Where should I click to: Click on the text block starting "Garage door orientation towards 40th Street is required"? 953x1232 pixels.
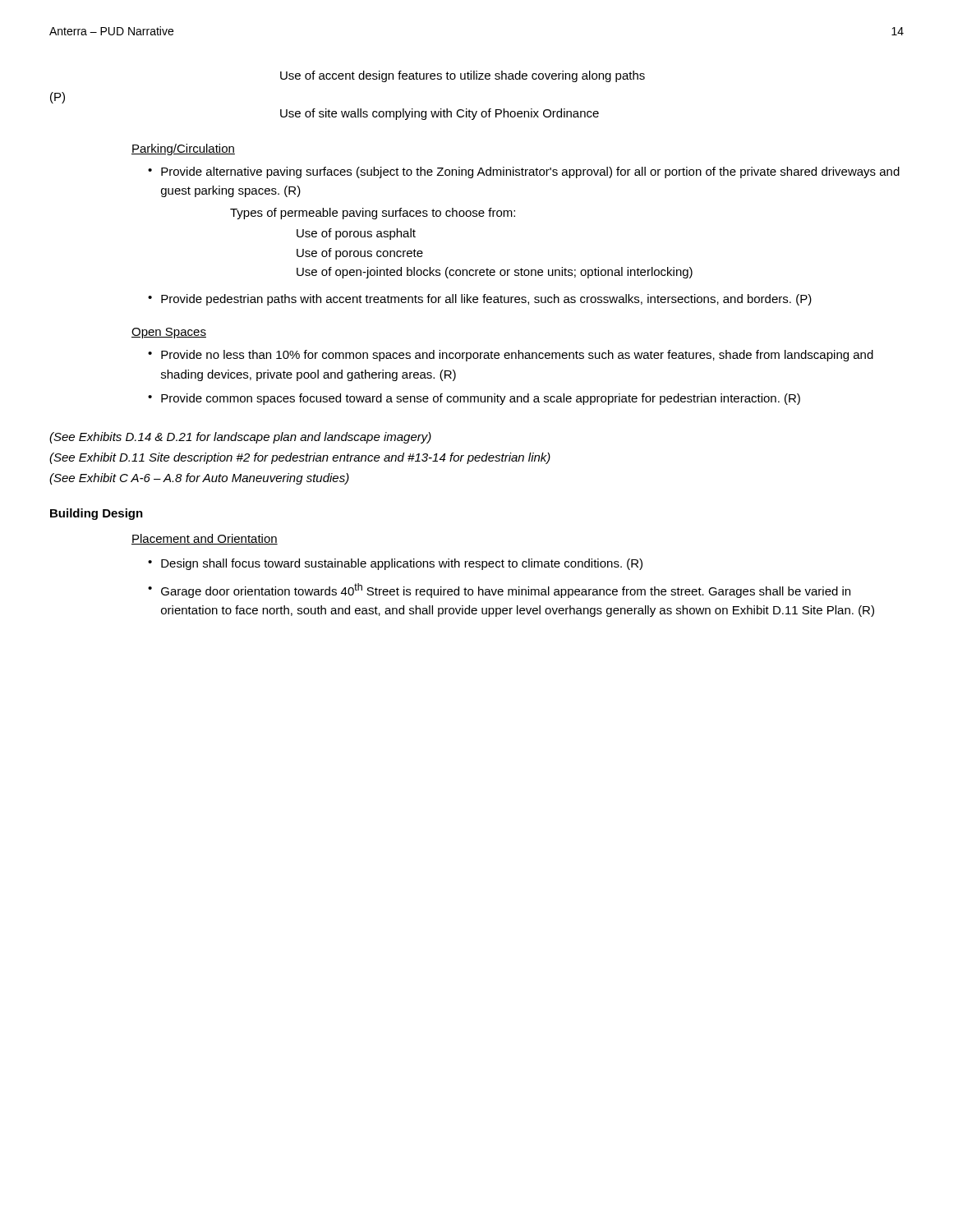(x=526, y=599)
